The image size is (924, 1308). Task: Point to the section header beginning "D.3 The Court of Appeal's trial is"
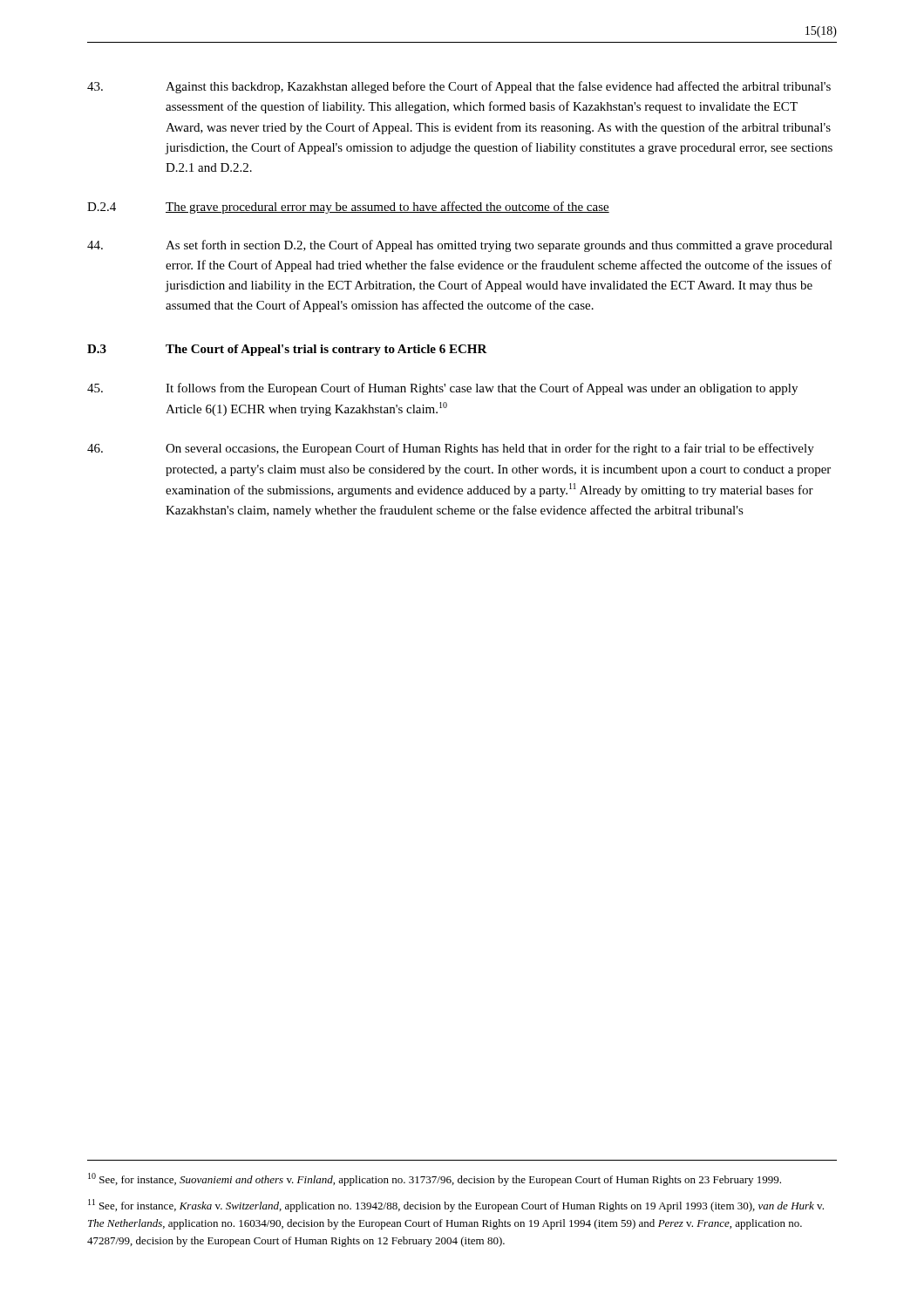[462, 349]
